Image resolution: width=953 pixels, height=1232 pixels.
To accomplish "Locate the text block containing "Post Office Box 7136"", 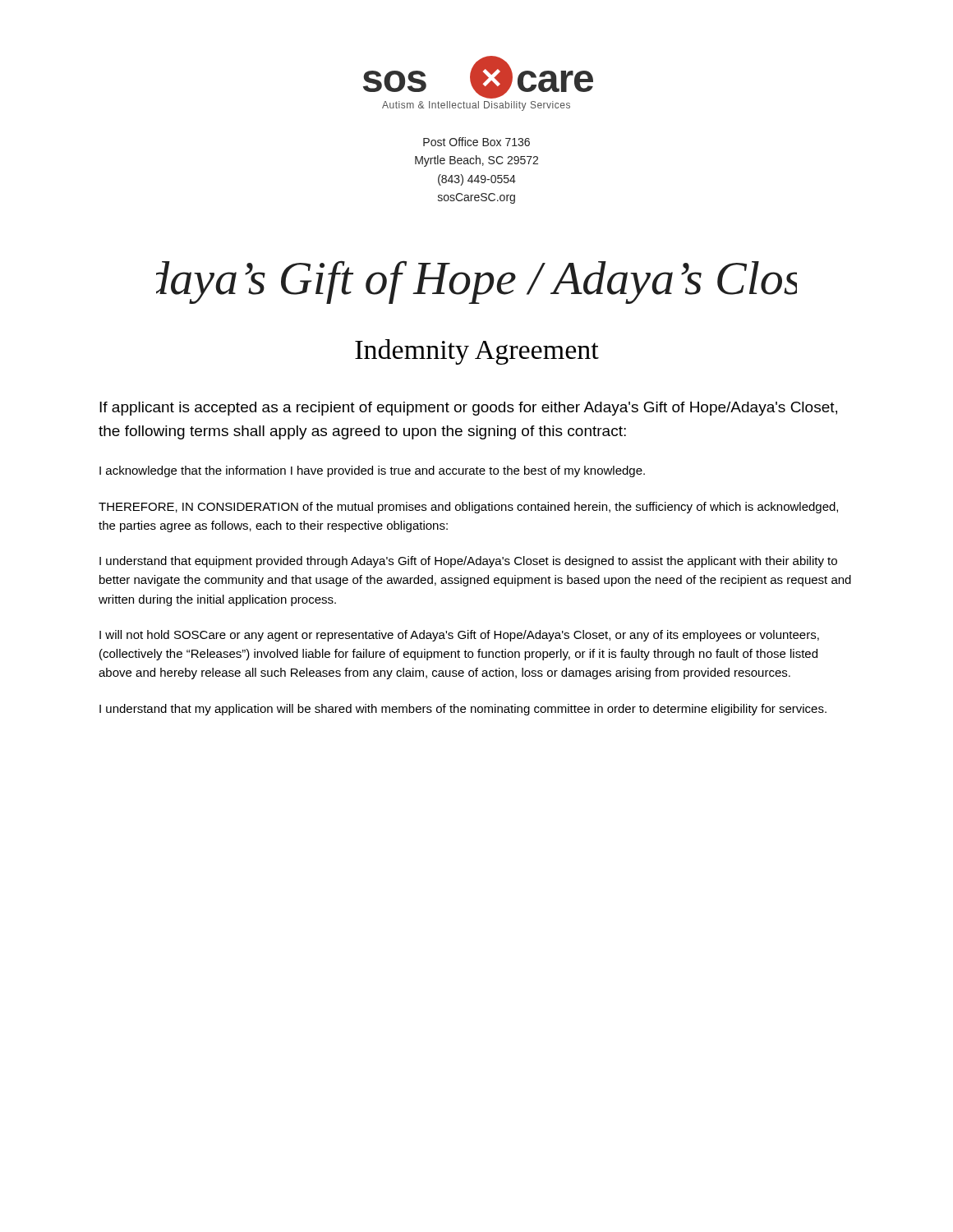I will tap(476, 170).
